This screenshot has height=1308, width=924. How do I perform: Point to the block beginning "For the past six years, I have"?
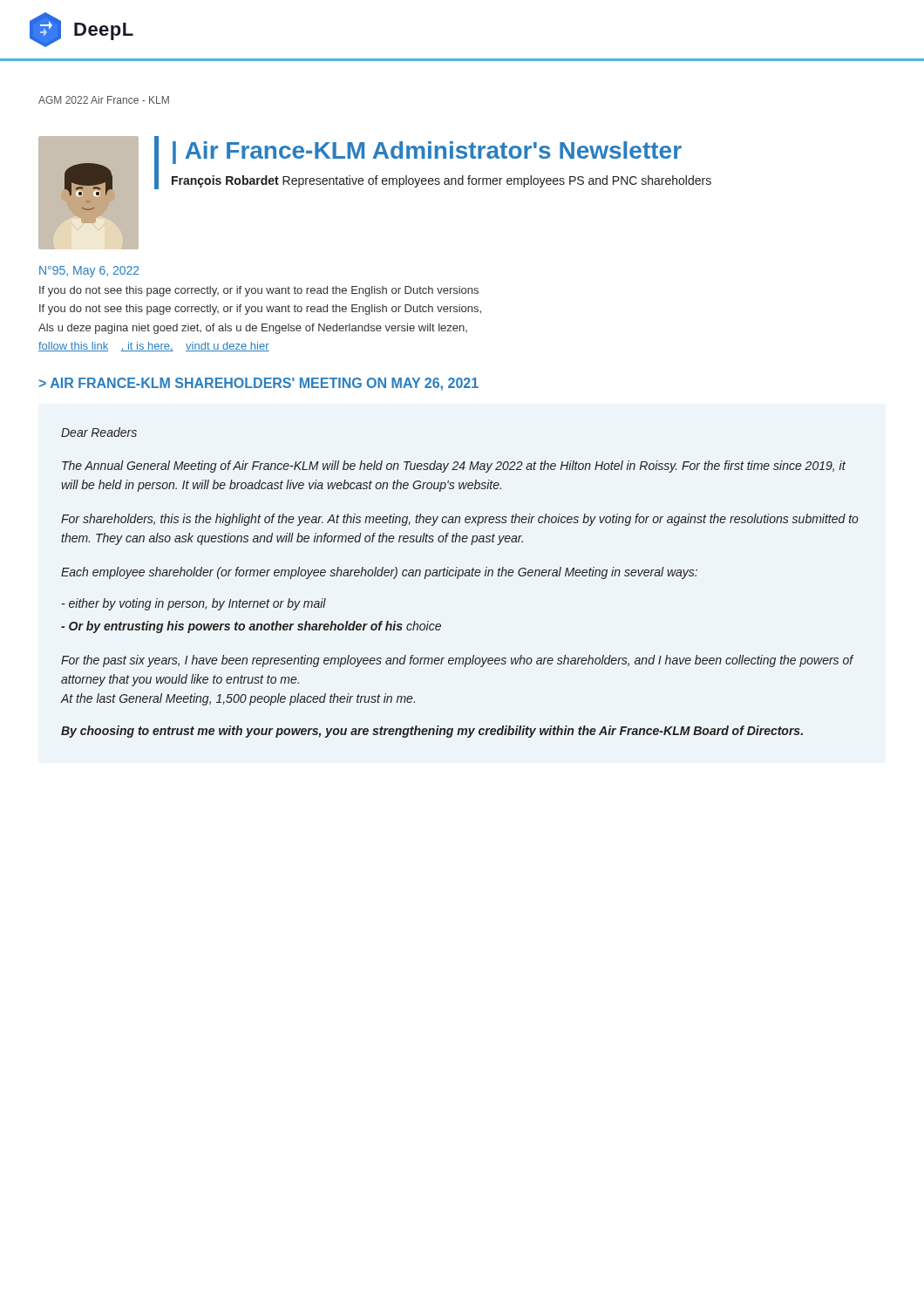point(457,661)
